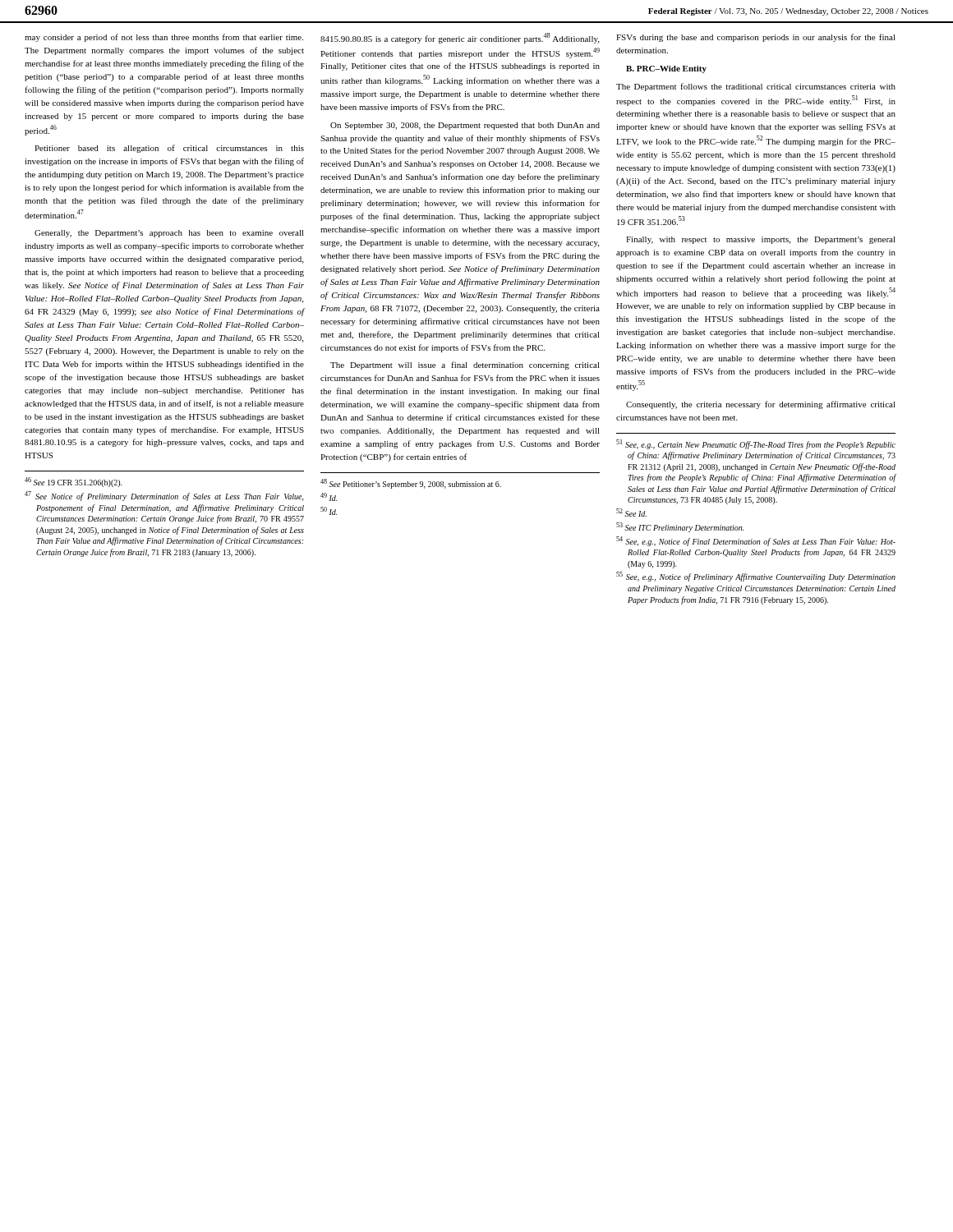This screenshot has height=1232, width=953.
Task: Point to "49 Id."
Action: pos(329,497)
